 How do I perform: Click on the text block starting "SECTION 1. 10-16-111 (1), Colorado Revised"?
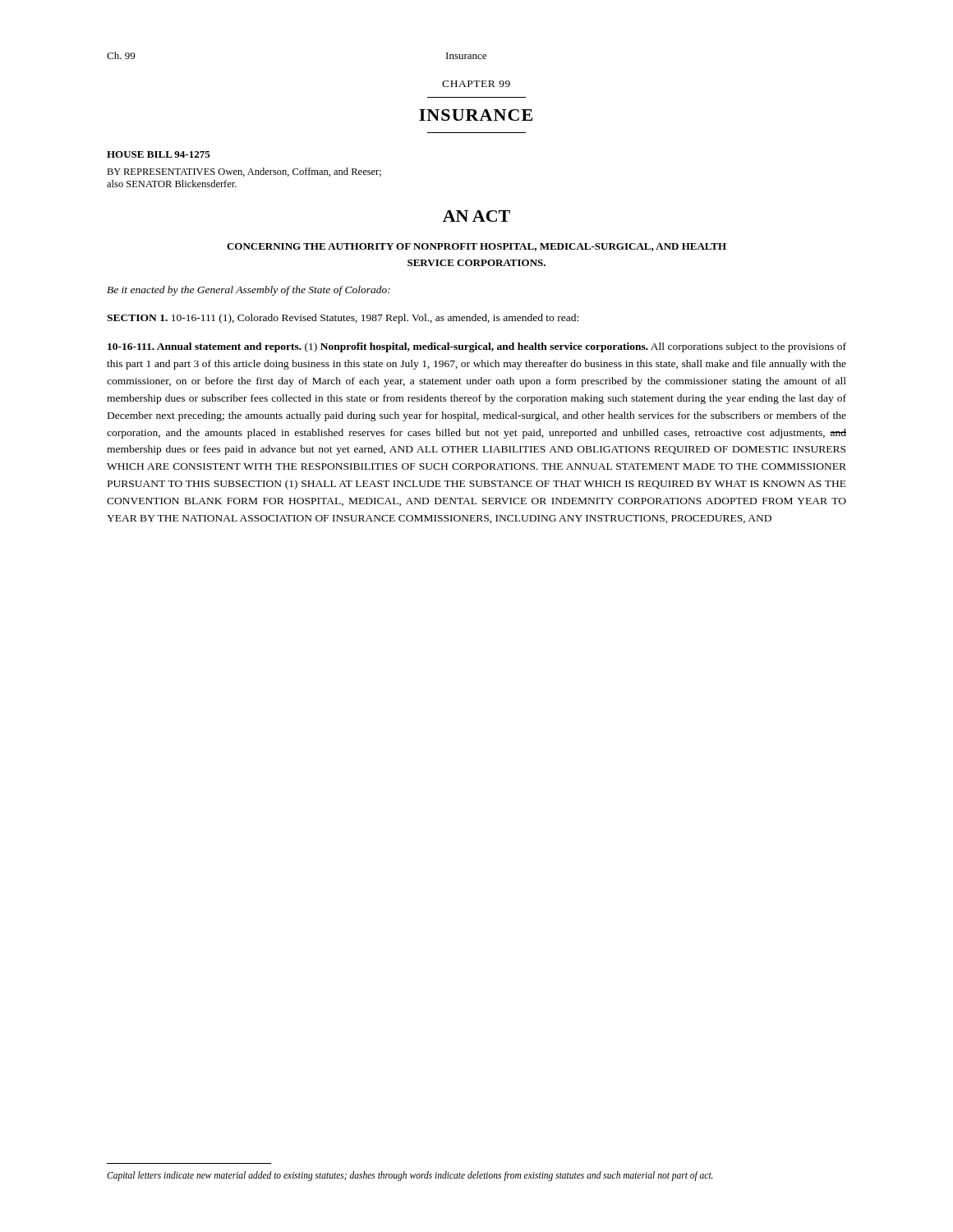343,317
